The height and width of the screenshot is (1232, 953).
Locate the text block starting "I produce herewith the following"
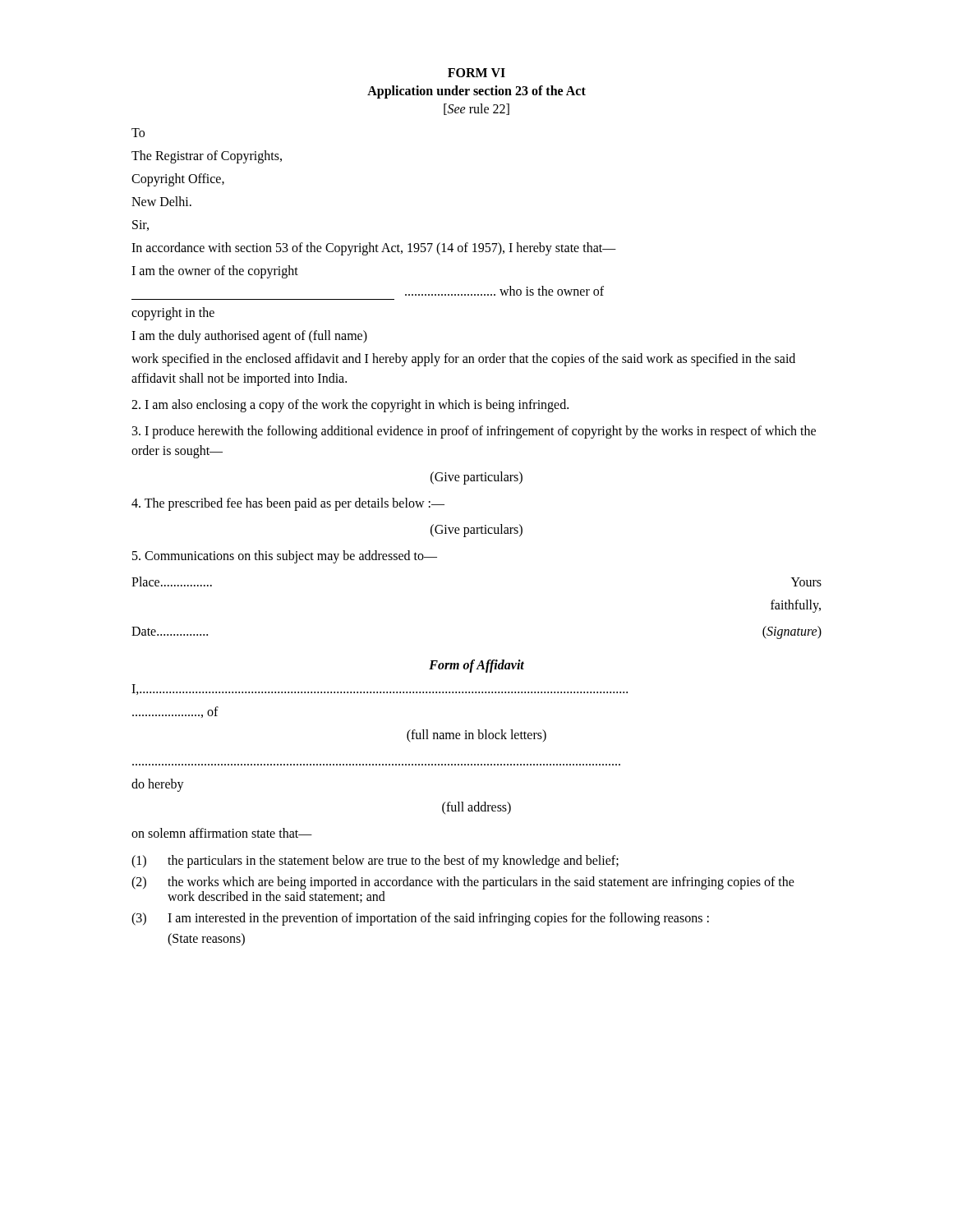(x=476, y=441)
